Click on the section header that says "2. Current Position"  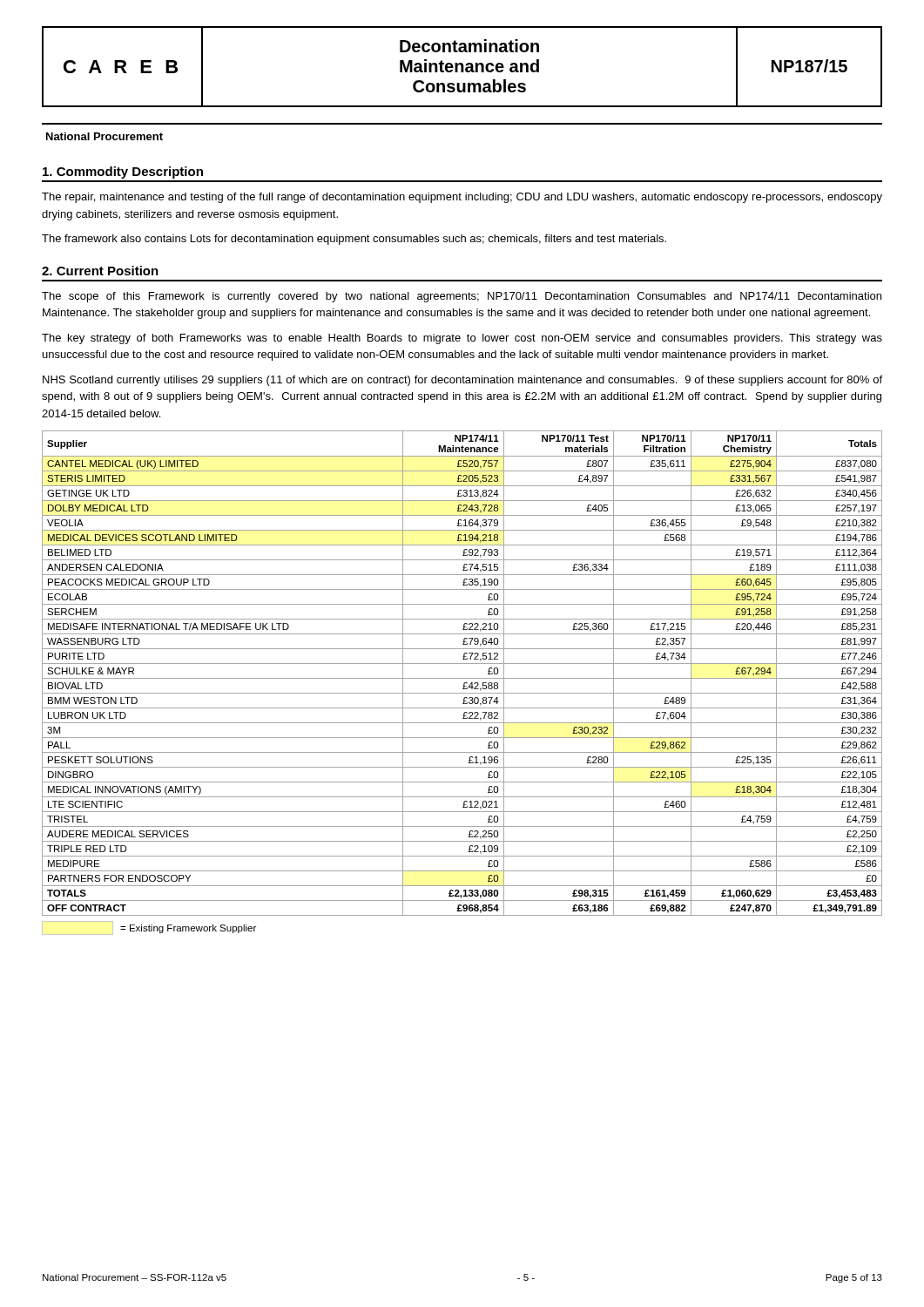pos(100,270)
